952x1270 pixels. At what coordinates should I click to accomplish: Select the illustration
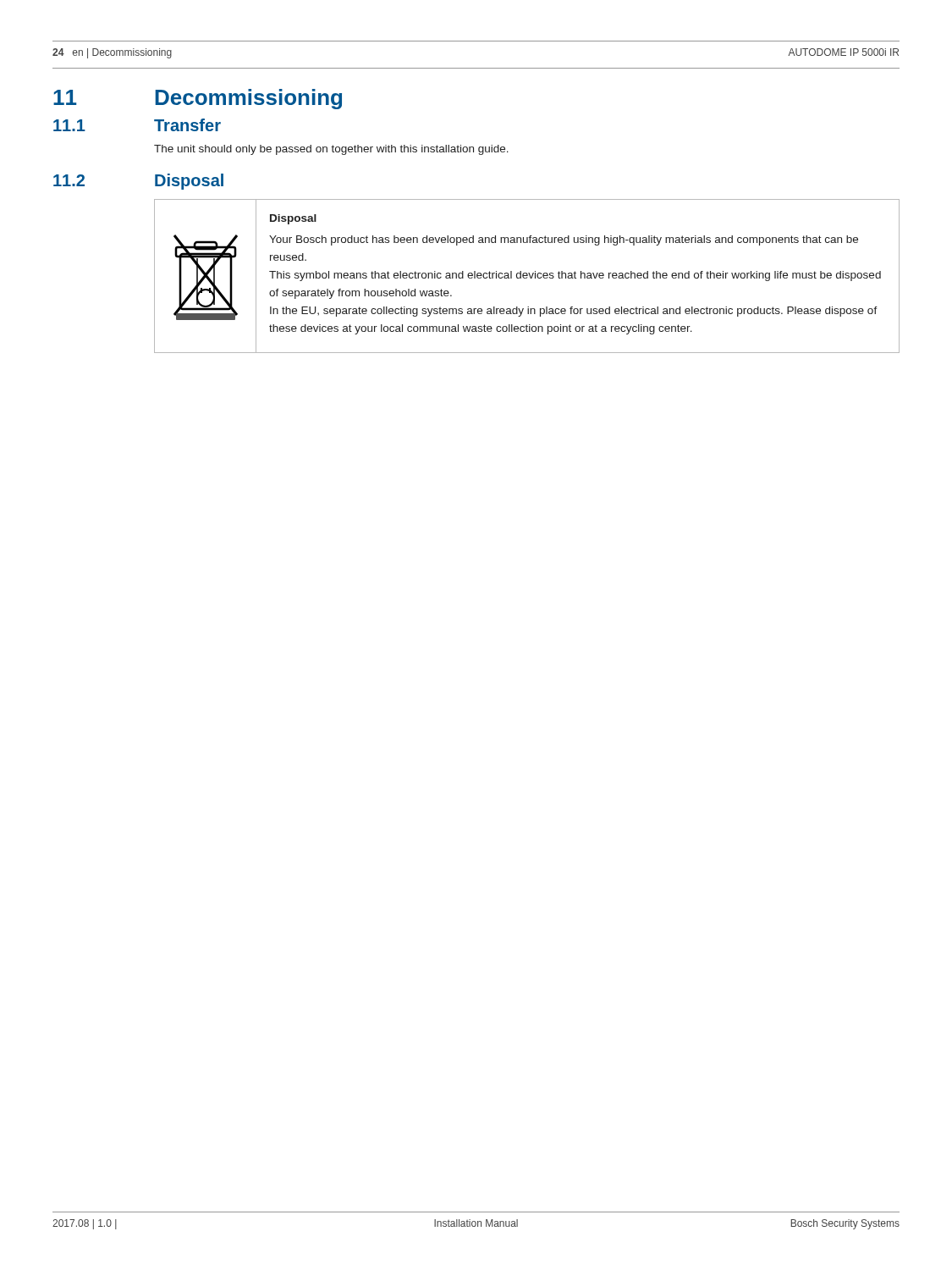(x=205, y=276)
